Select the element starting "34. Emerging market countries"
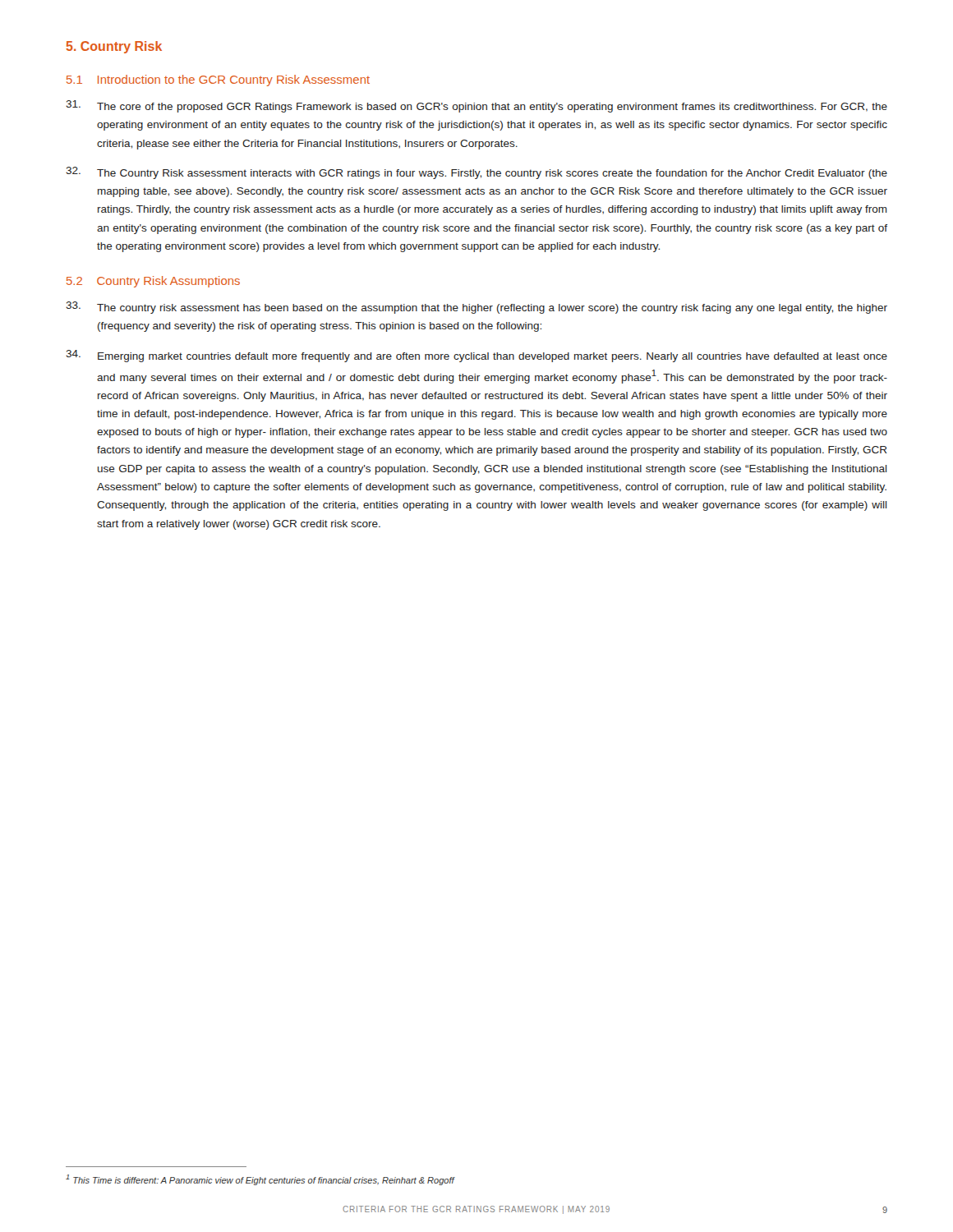 point(476,440)
